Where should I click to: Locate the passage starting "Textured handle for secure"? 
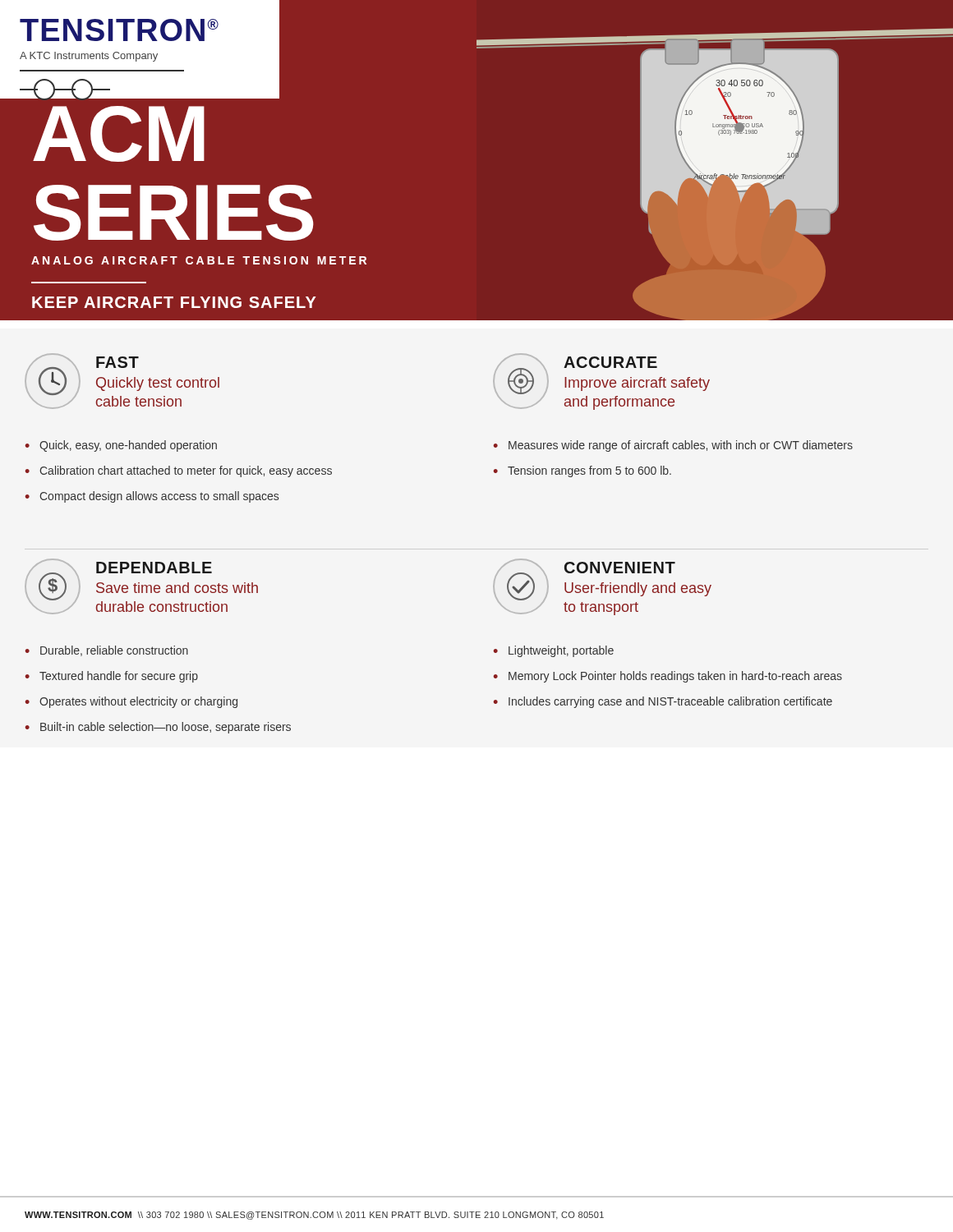119,676
